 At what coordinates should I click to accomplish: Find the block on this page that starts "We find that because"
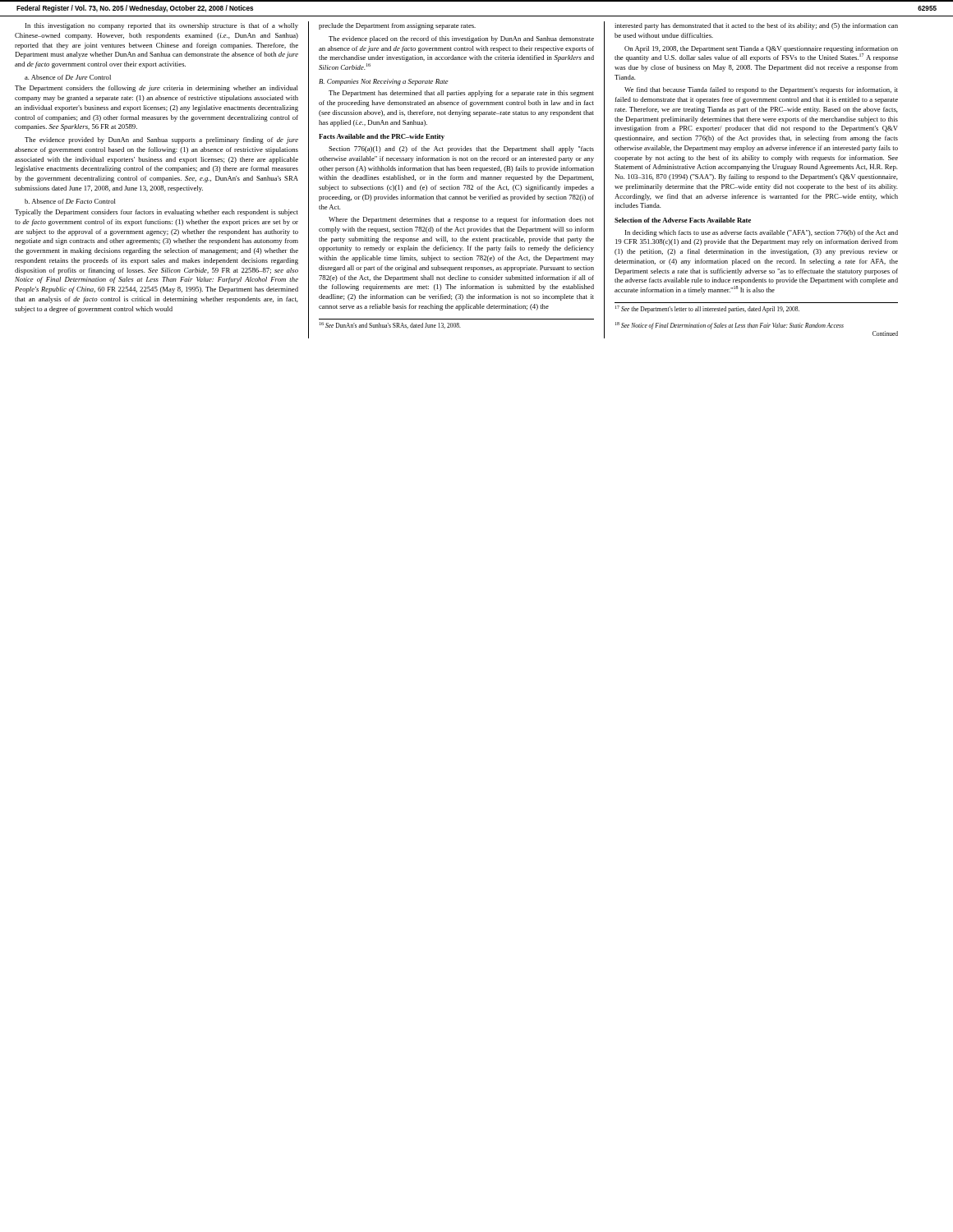[x=756, y=148]
